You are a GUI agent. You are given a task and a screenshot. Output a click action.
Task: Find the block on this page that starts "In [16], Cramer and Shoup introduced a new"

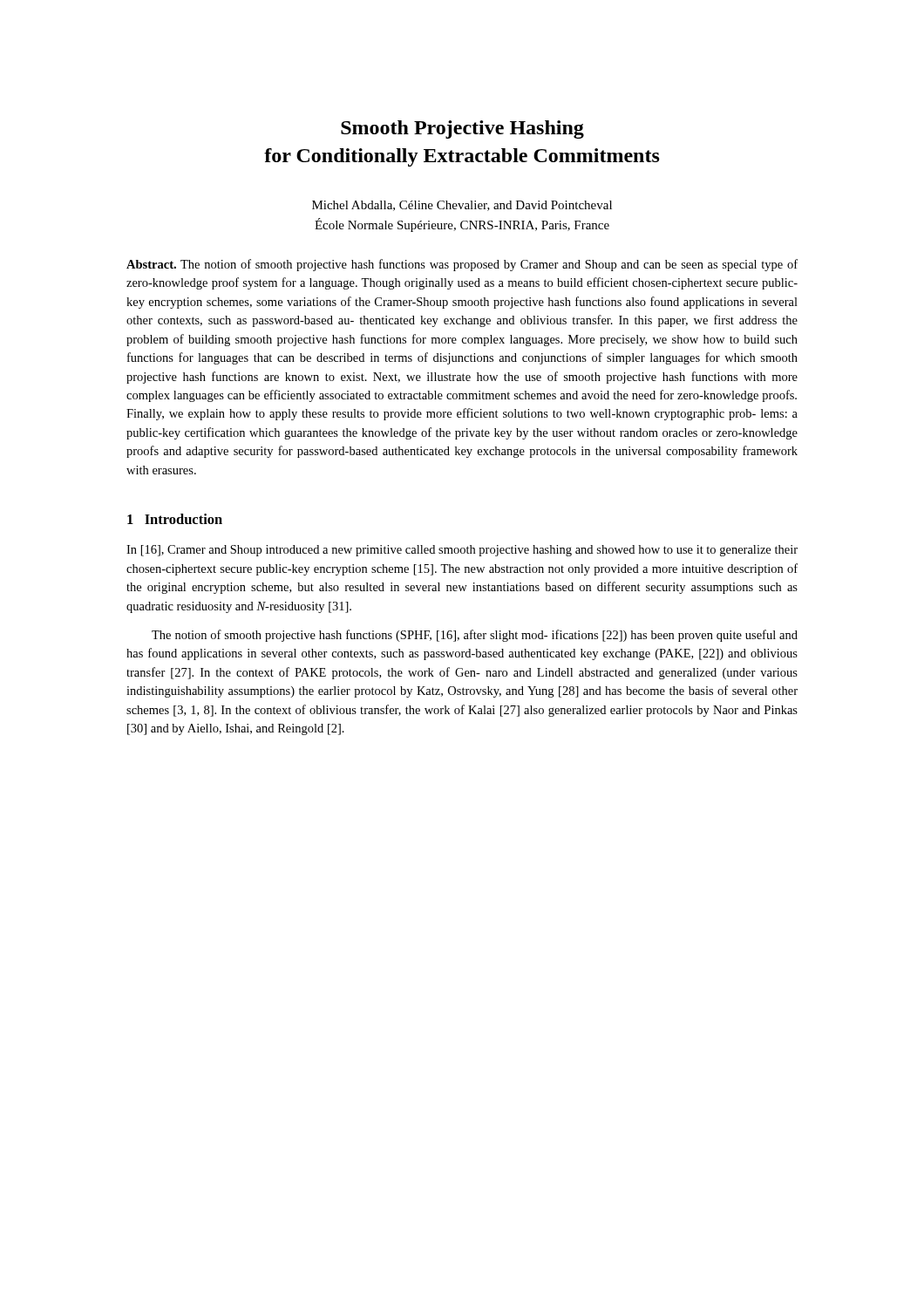tap(462, 640)
